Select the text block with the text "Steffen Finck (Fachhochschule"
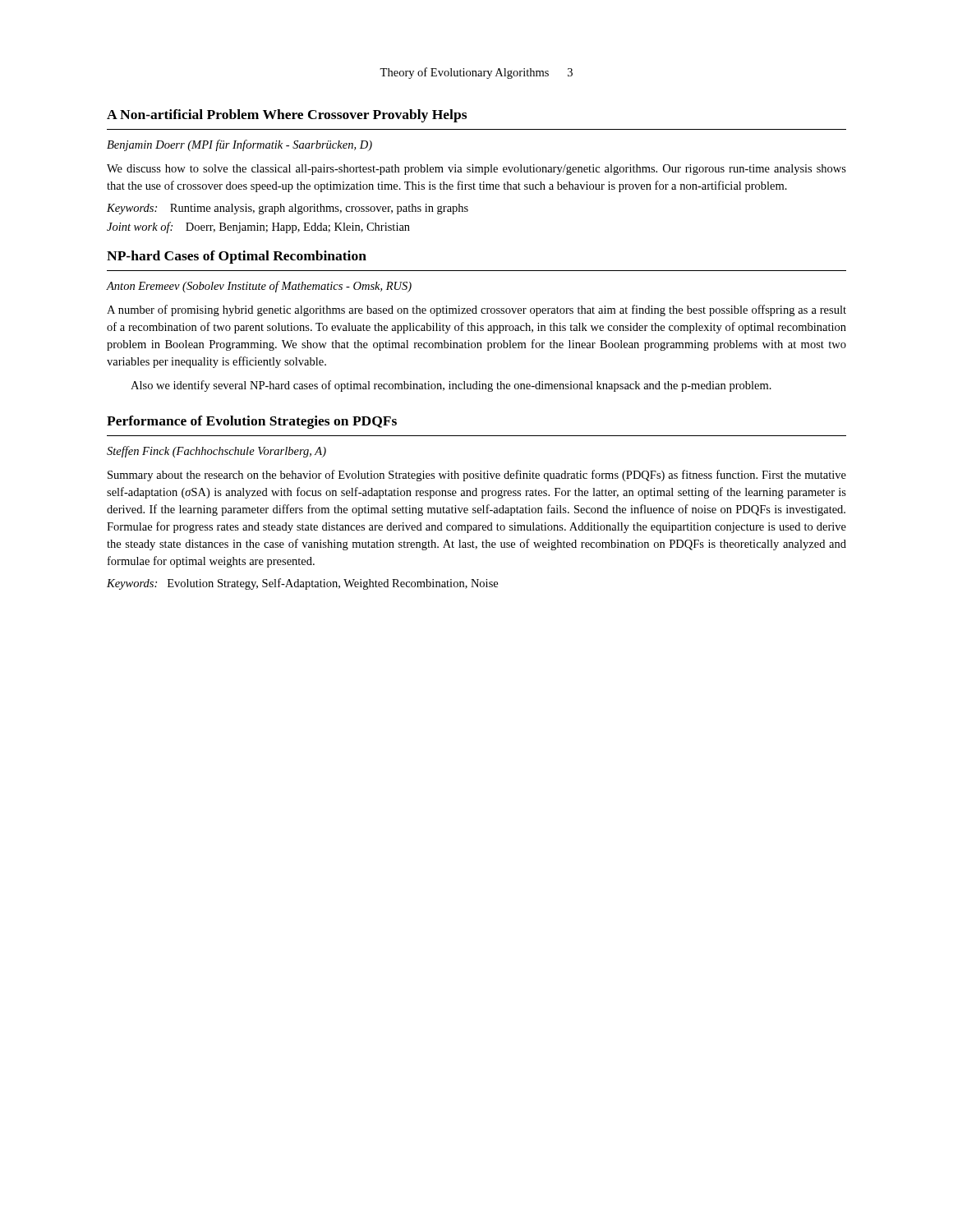 pyautogui.click(x=216, y=451)
